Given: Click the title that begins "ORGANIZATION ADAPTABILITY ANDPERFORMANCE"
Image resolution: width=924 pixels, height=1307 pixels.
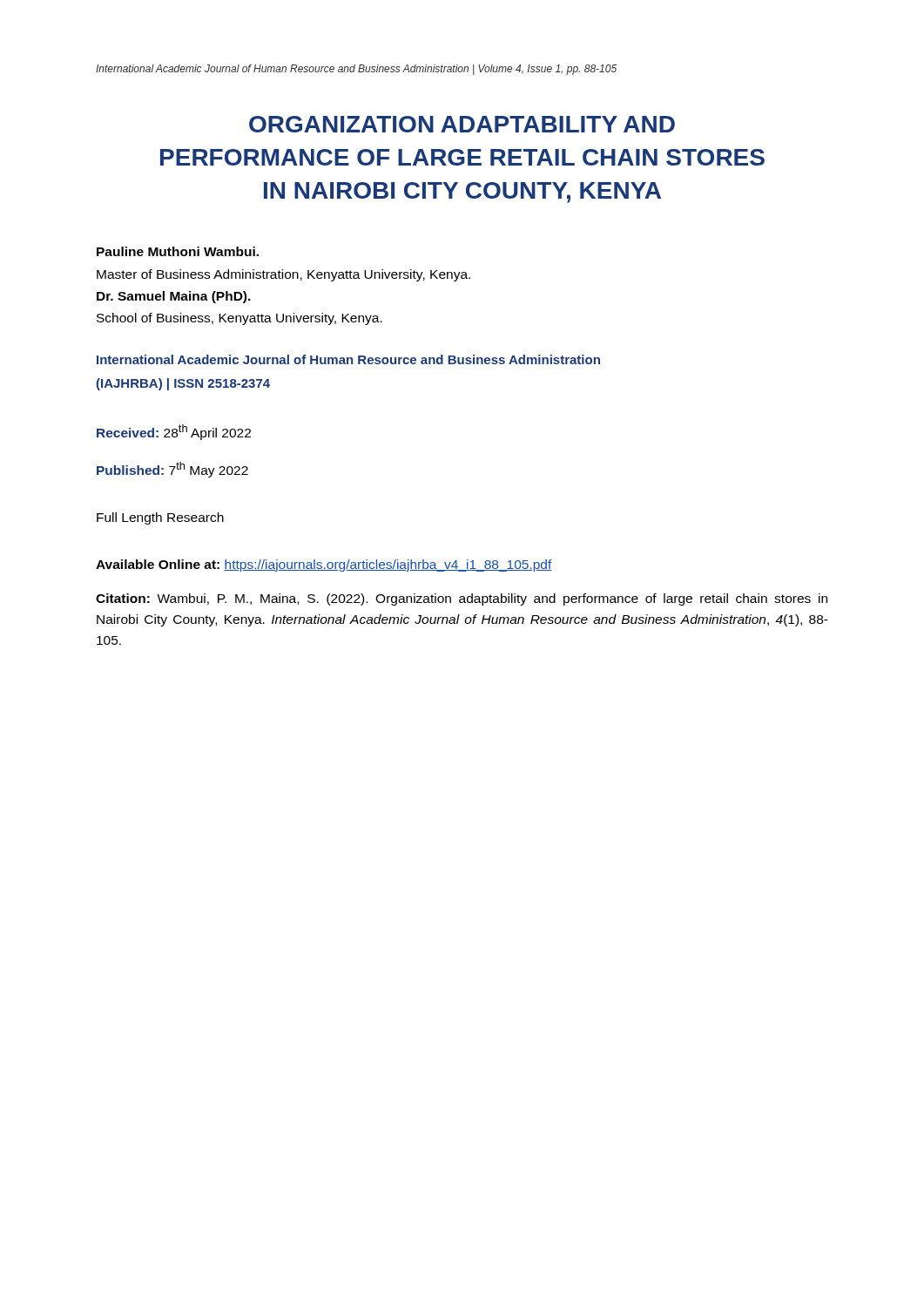Looking at the screenshot, I should pyautogui.click(x=462, y=157).
